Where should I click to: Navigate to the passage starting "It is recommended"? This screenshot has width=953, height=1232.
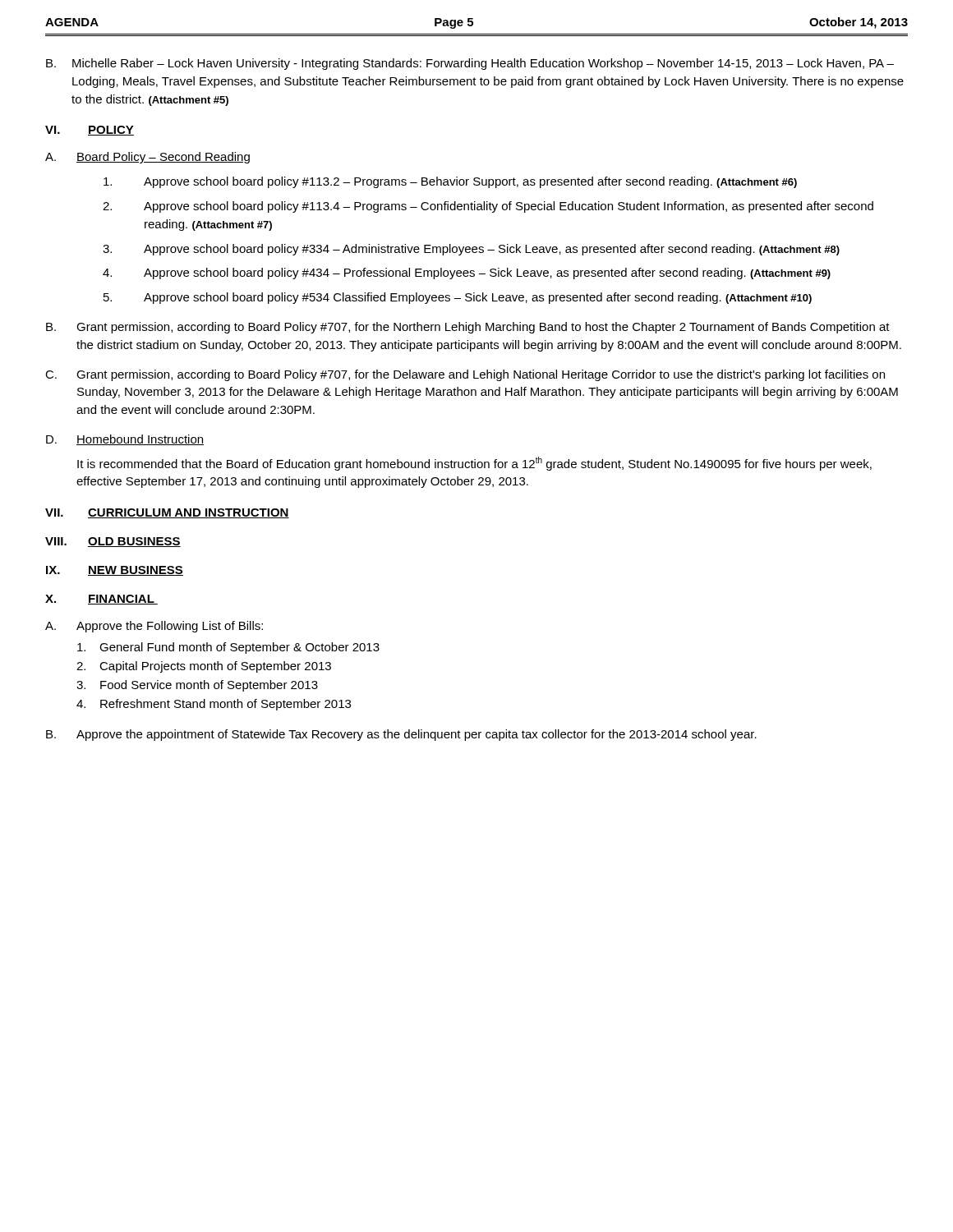pos(474,472)
